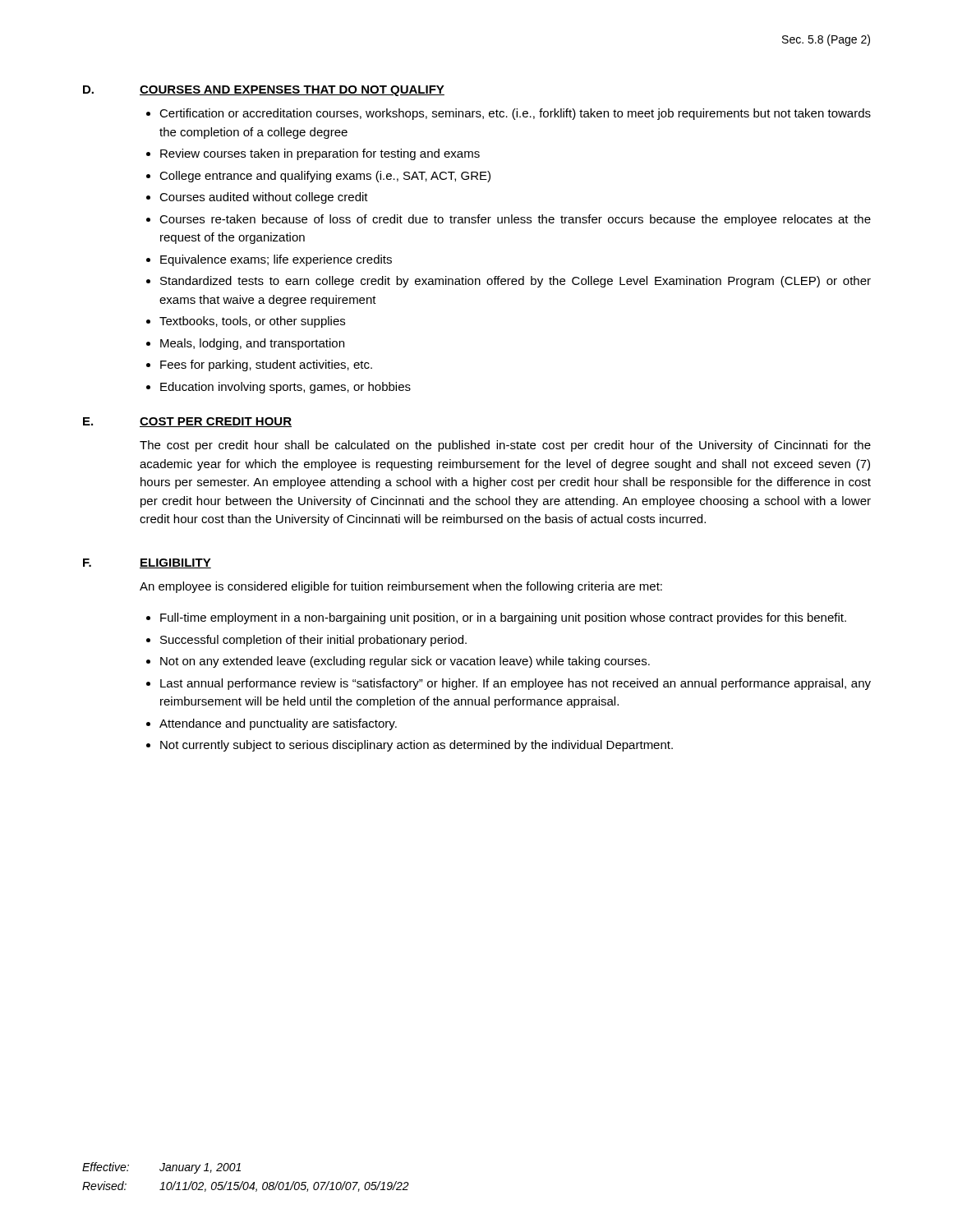Locate the block of text that opens with "Courses re-taken because of loss of credit"
953x1232 pixels.
515,228
